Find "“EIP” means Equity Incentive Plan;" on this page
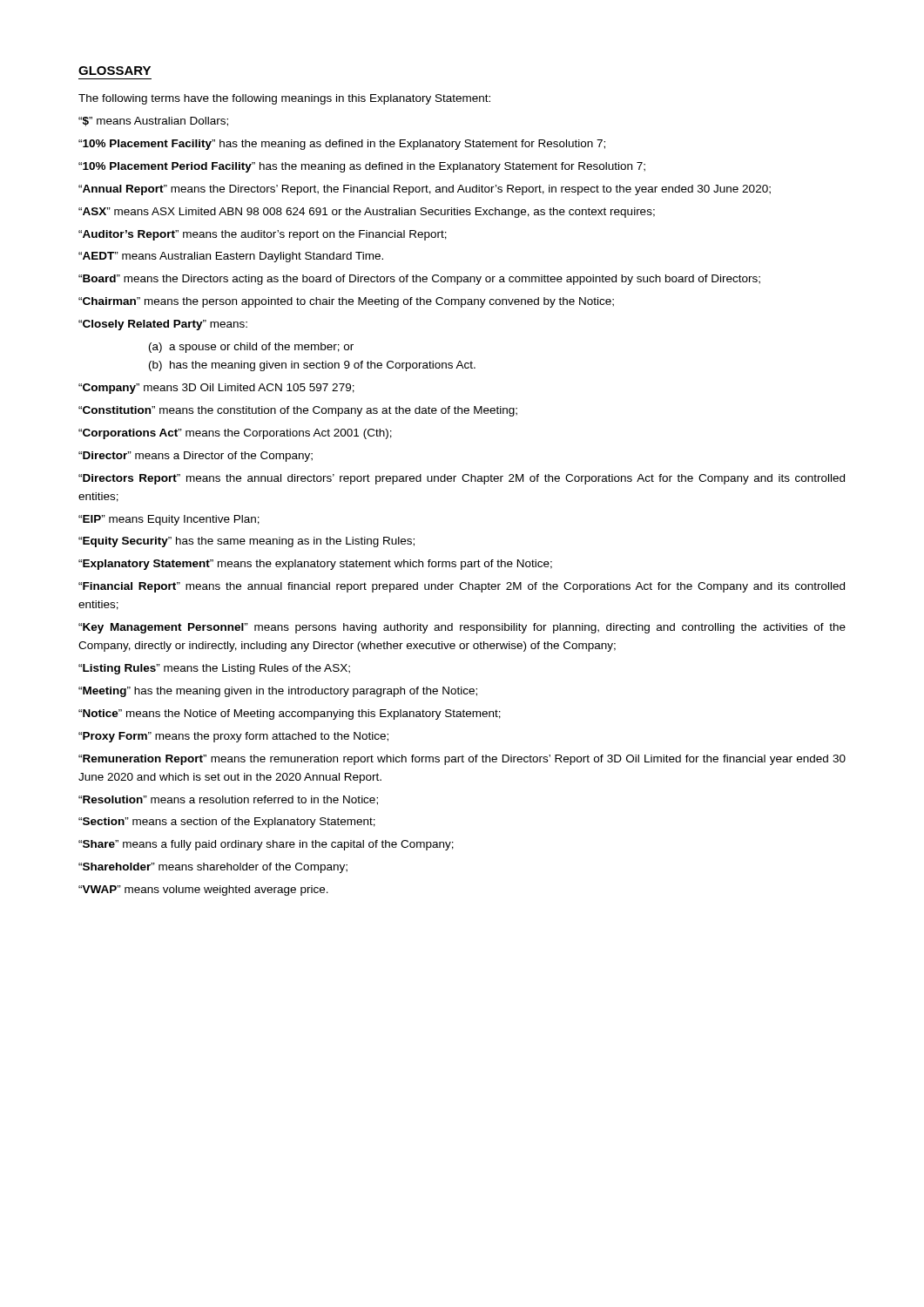Screen dimensions: 1307x924 click(169, 518)
